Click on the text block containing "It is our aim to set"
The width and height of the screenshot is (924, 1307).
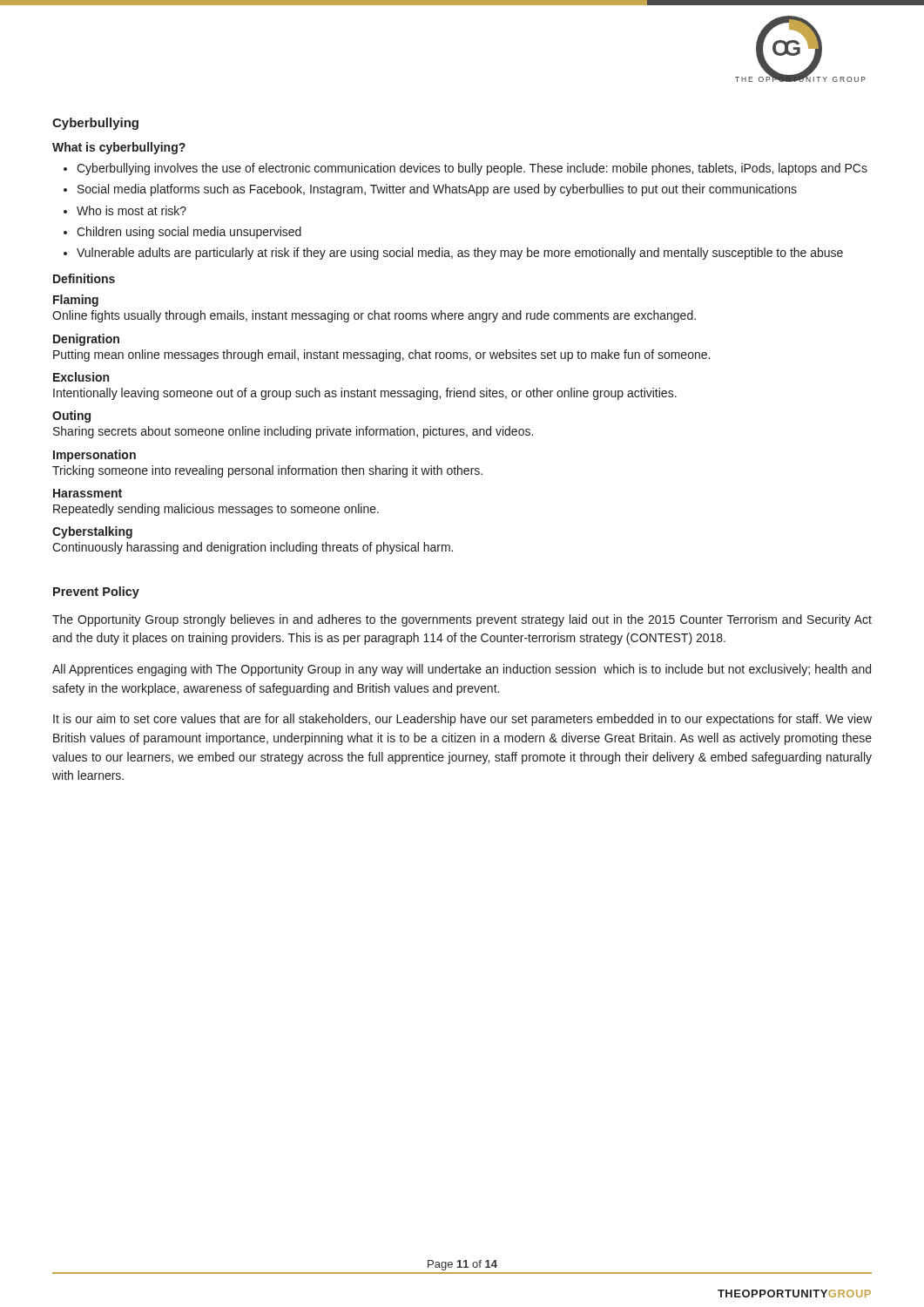tap(462, 747)
